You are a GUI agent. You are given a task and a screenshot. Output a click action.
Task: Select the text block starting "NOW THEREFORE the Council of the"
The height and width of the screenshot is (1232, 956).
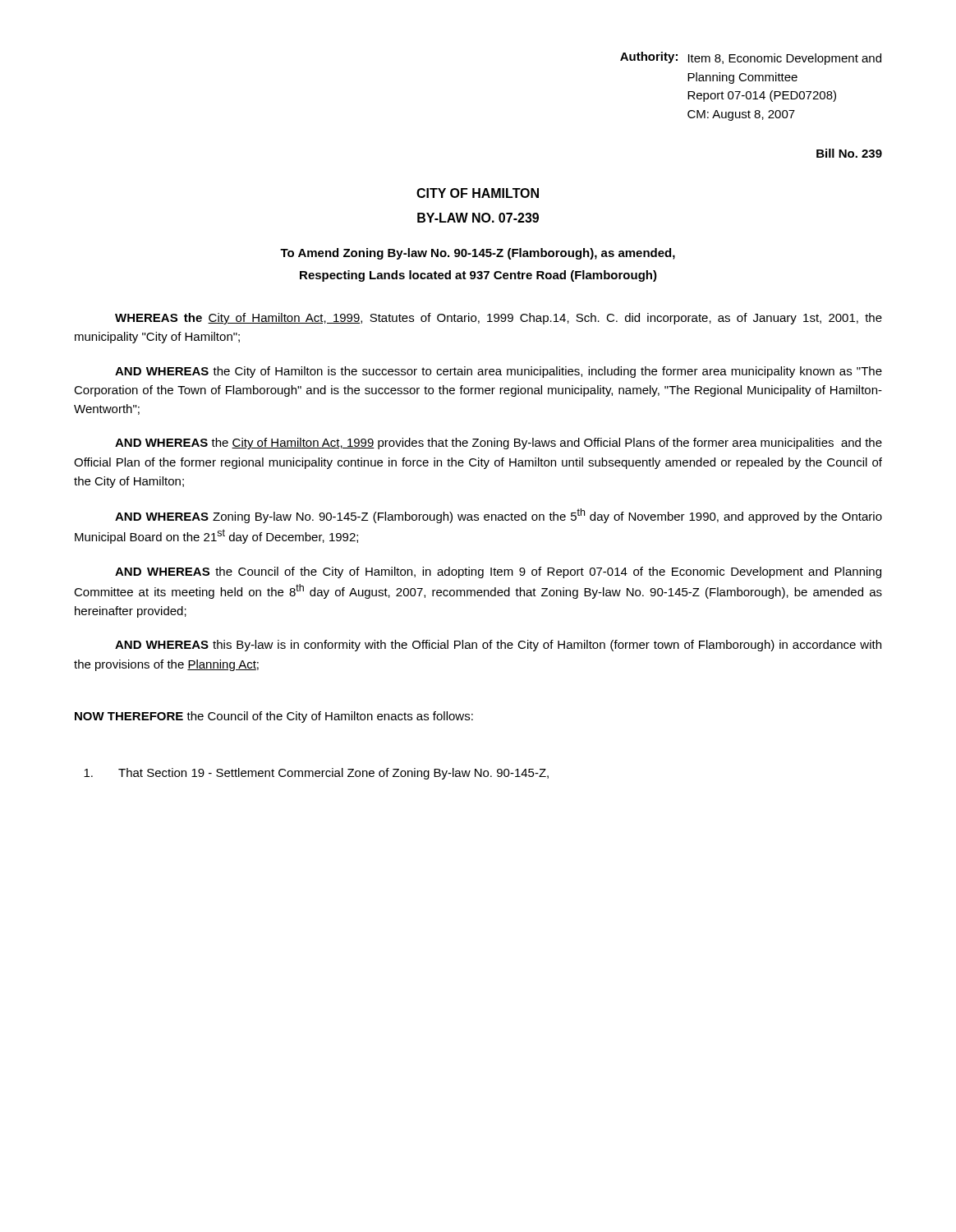coord(274,716)
